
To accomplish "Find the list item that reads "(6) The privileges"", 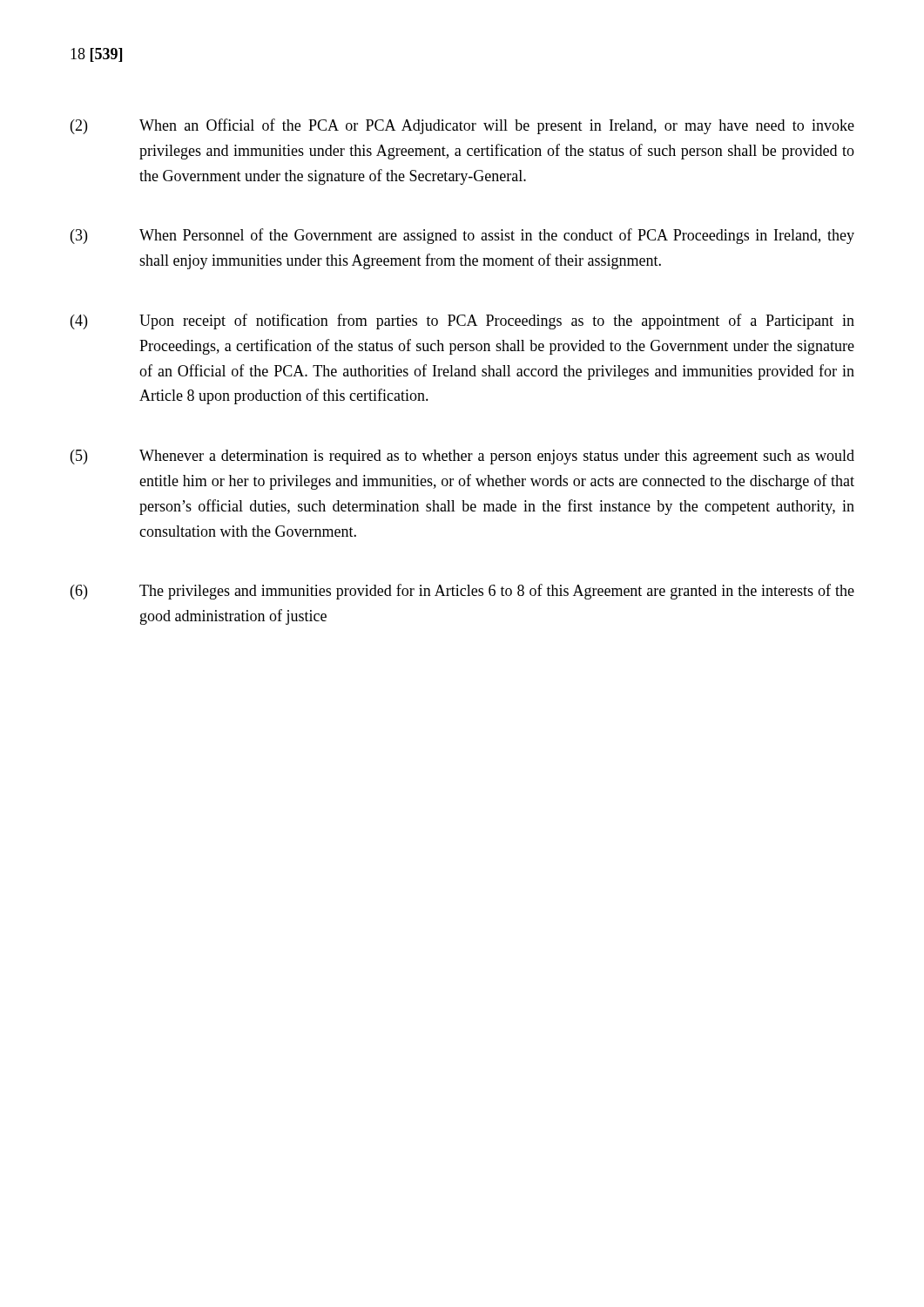I will coord(462,604).
